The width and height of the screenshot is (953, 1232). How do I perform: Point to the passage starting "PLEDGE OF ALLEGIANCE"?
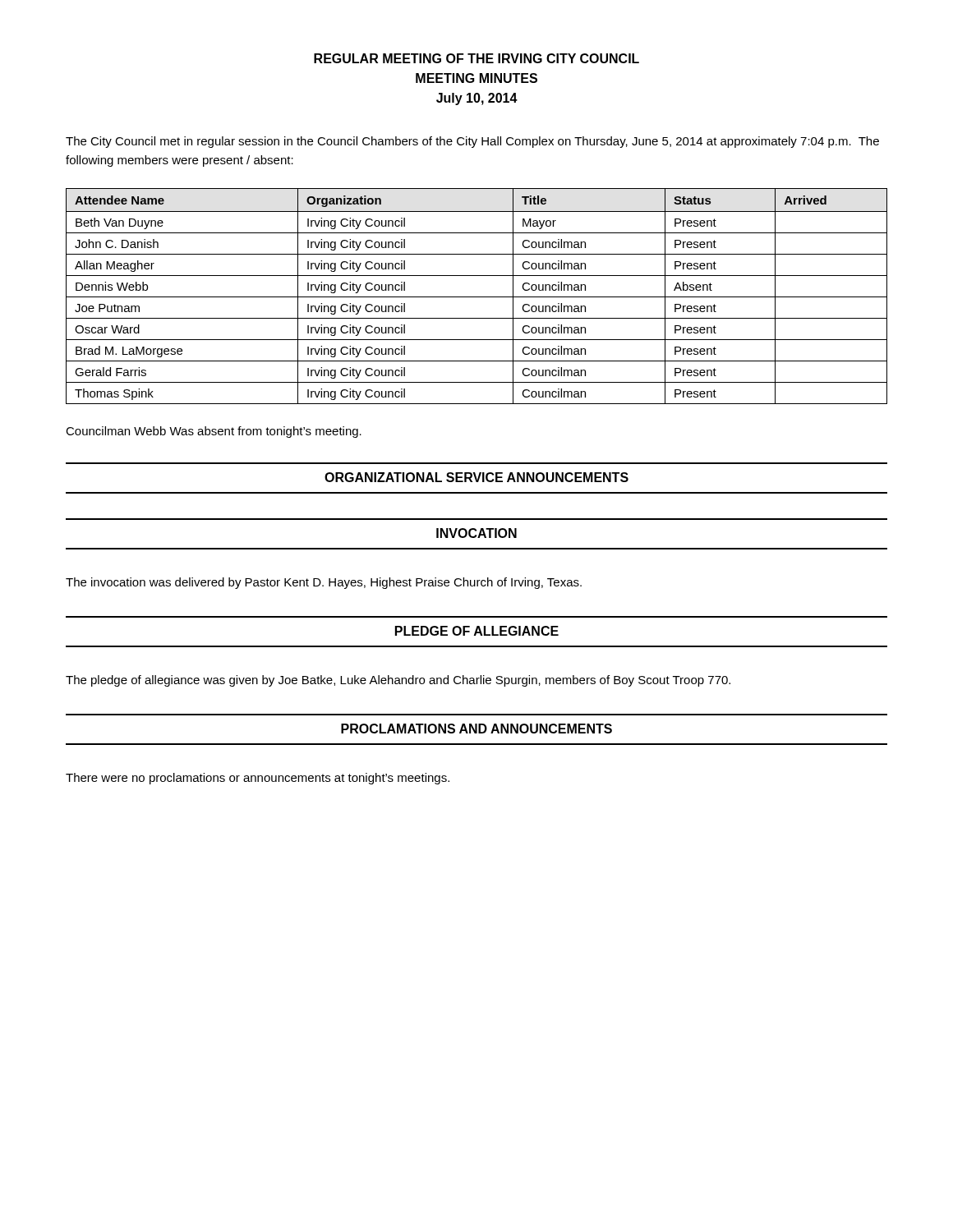click(476, 631)
